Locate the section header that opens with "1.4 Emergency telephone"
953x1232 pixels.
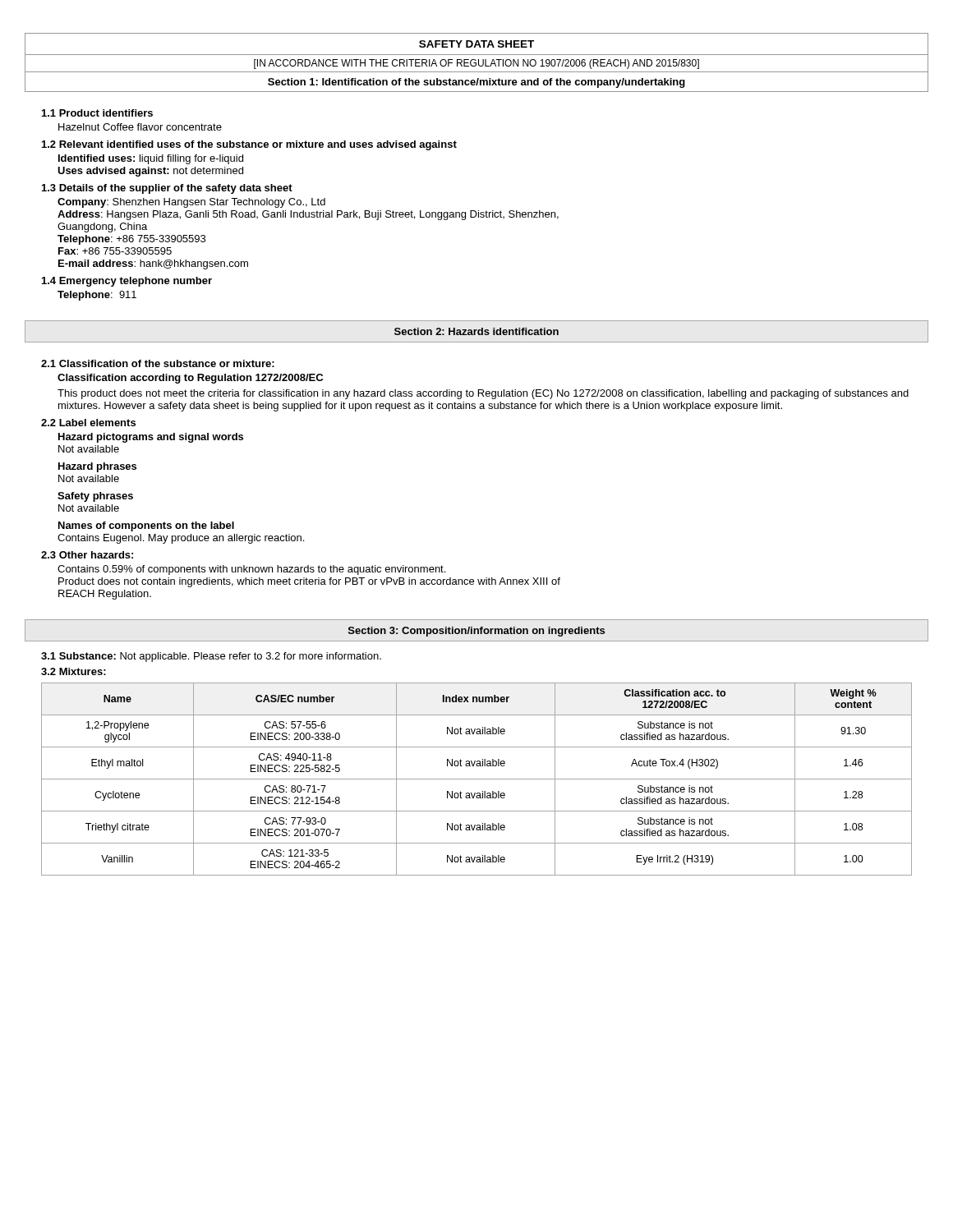(x=127, y=281)
